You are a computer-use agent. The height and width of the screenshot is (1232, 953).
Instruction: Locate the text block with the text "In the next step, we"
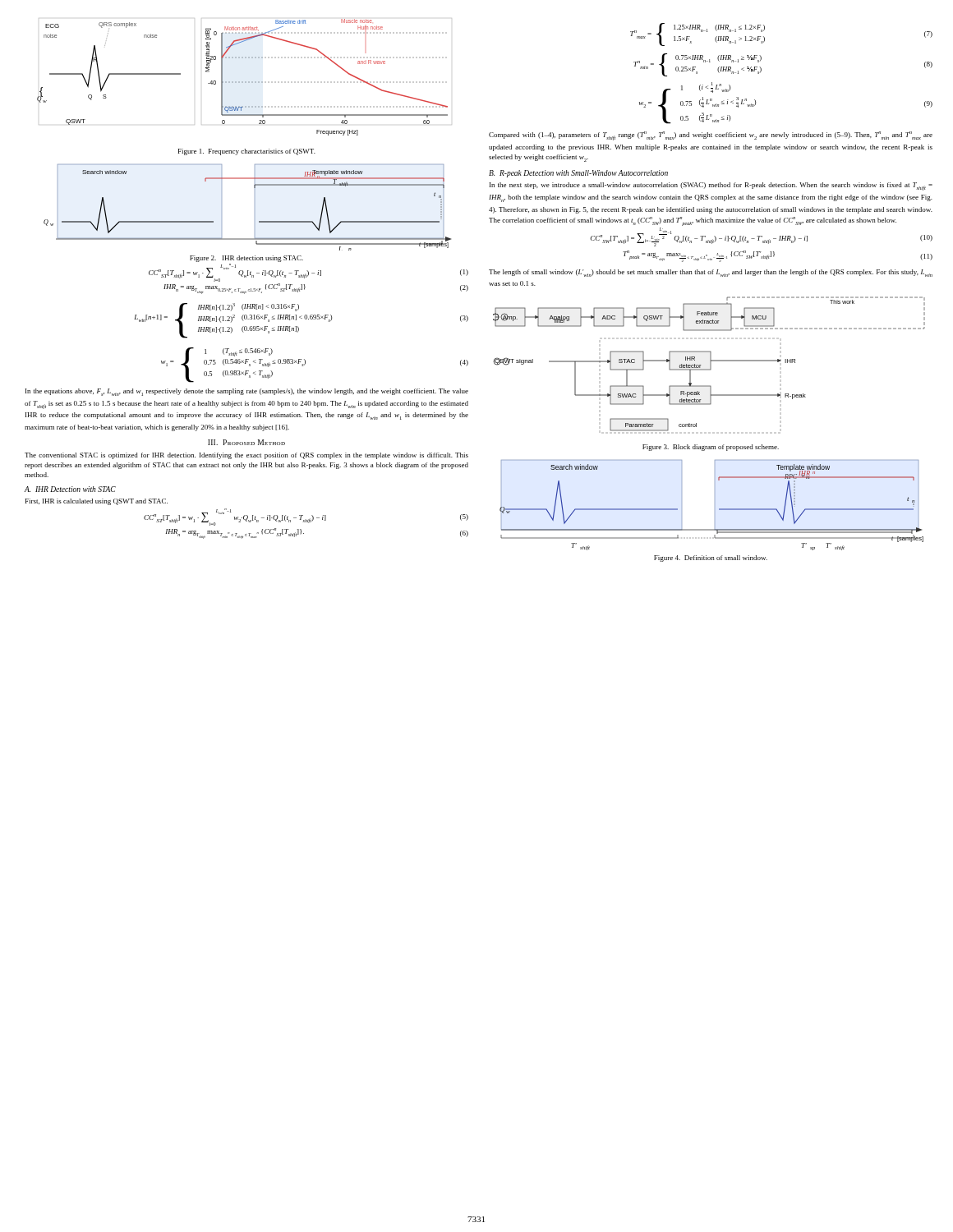tap(711, 203)
